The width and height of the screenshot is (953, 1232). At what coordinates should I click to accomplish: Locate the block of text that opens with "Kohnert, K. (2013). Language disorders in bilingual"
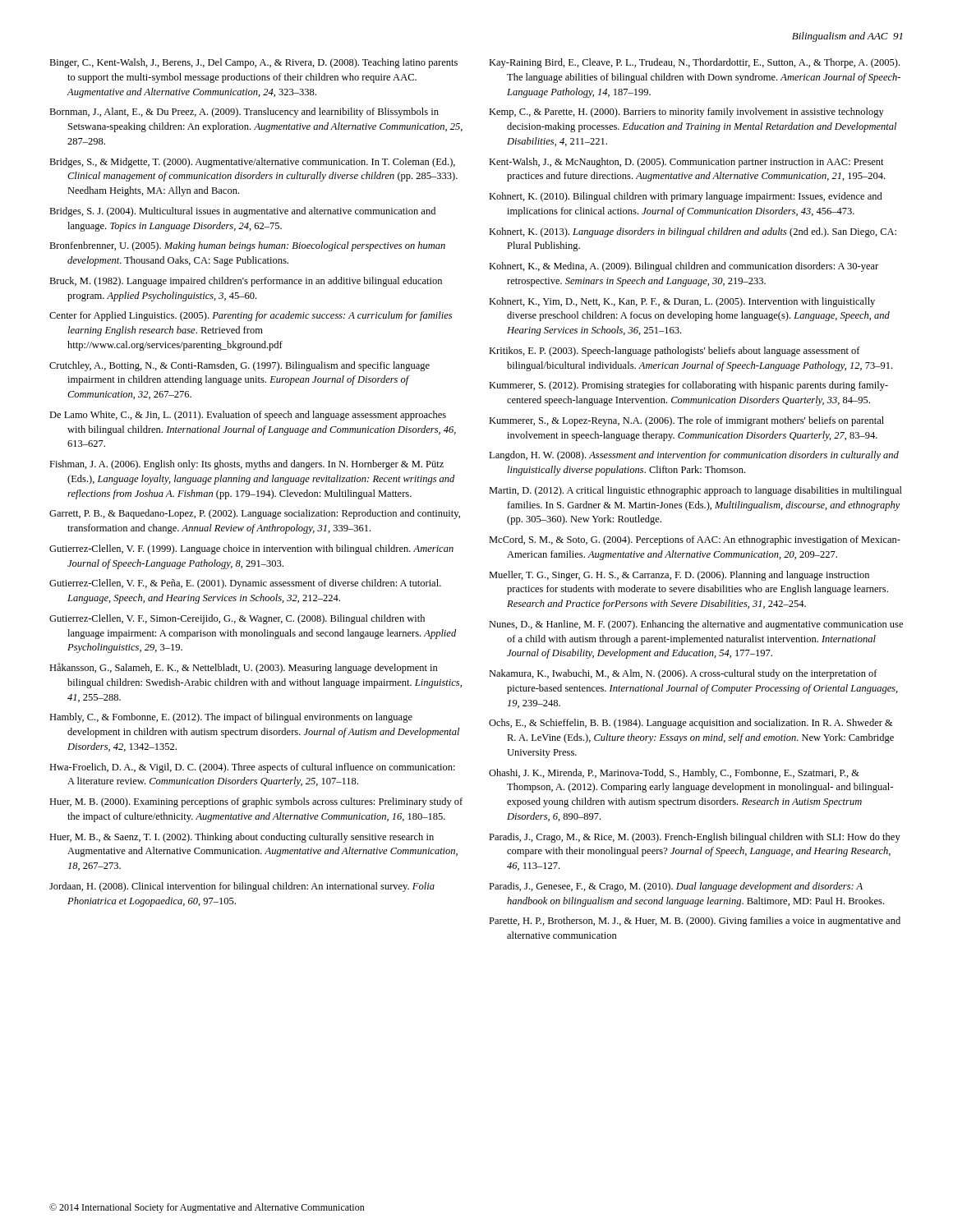pos(693,239)
